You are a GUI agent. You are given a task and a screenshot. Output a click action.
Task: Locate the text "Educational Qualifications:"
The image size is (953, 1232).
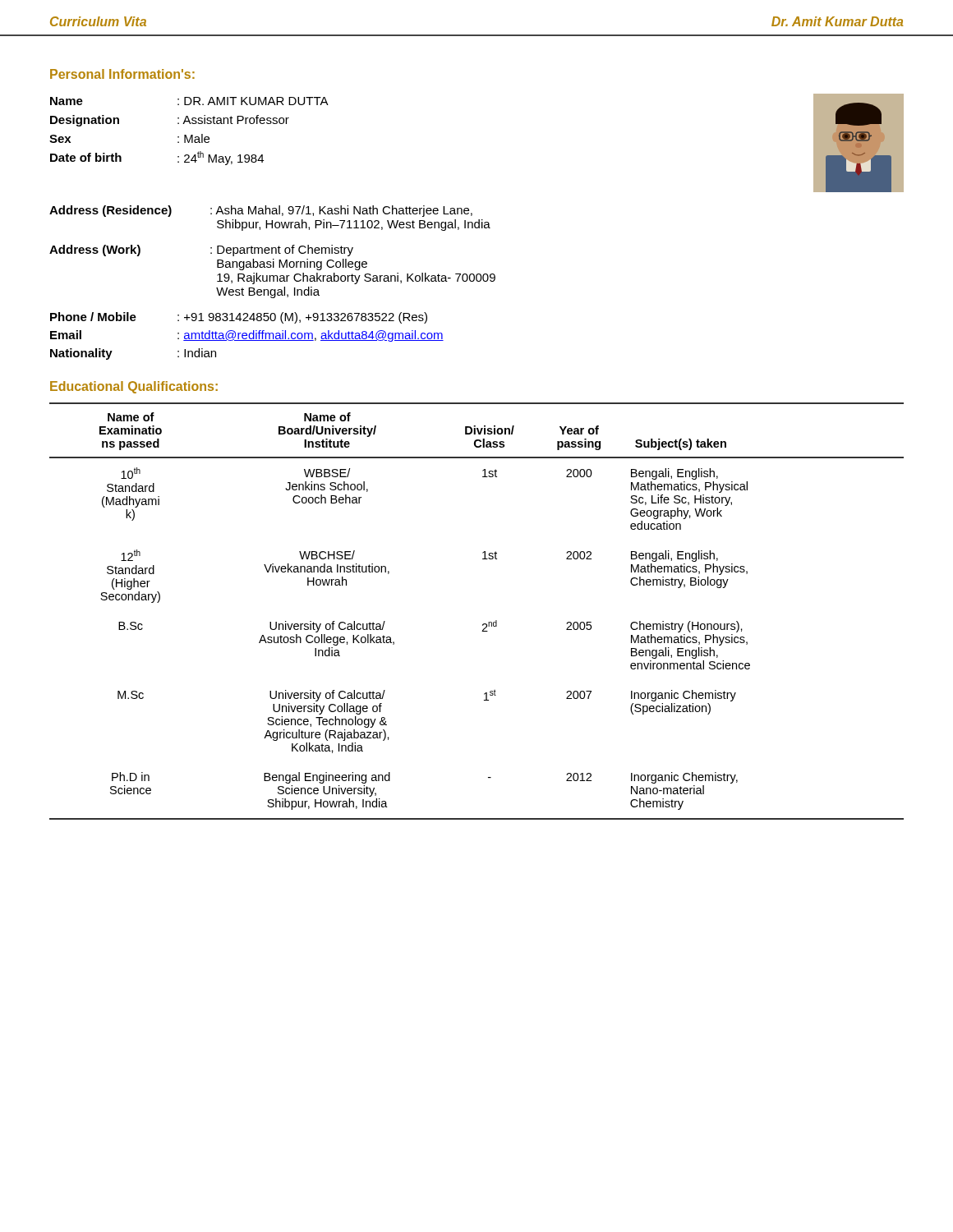134,386
